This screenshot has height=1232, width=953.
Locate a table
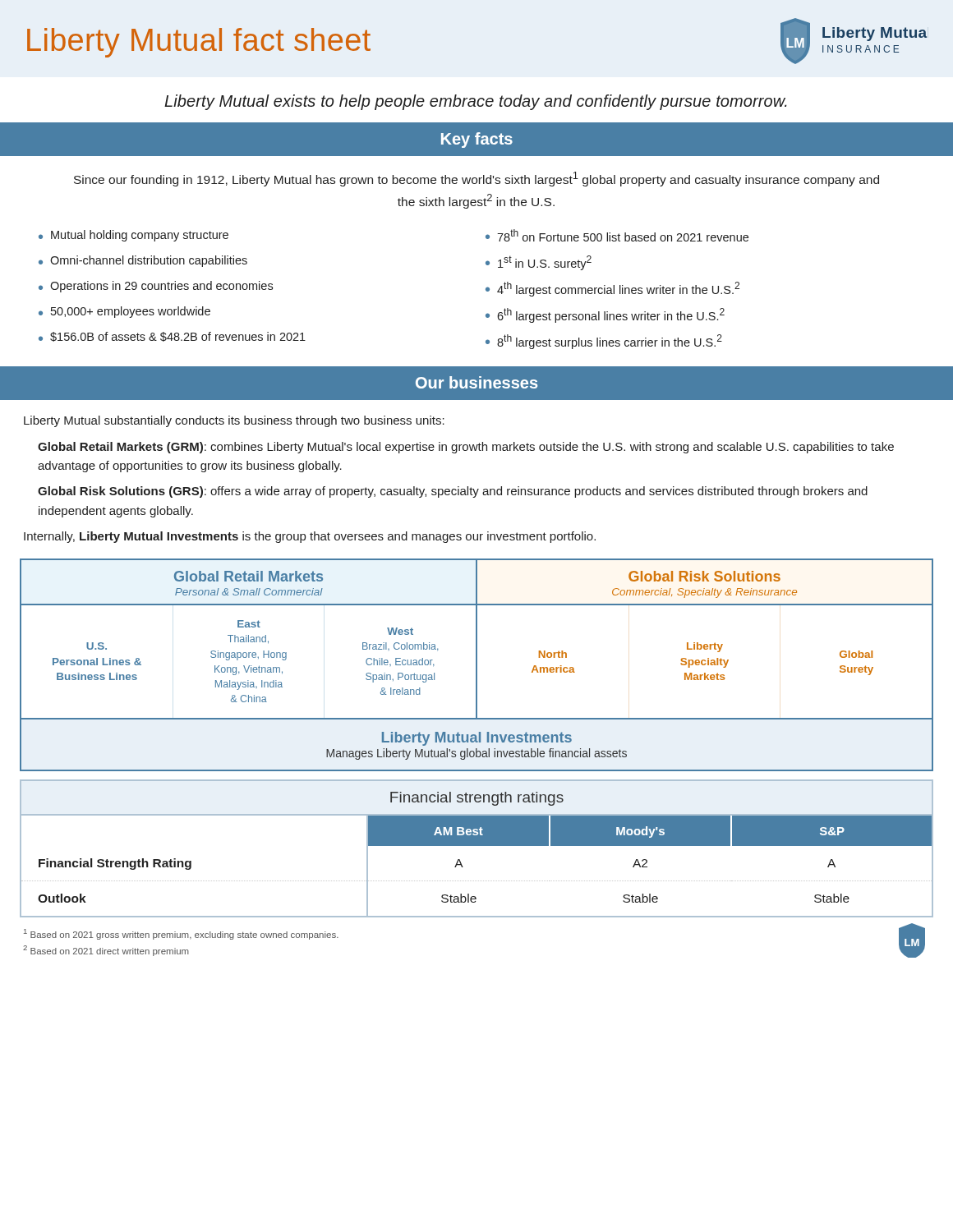pos(476,866)
